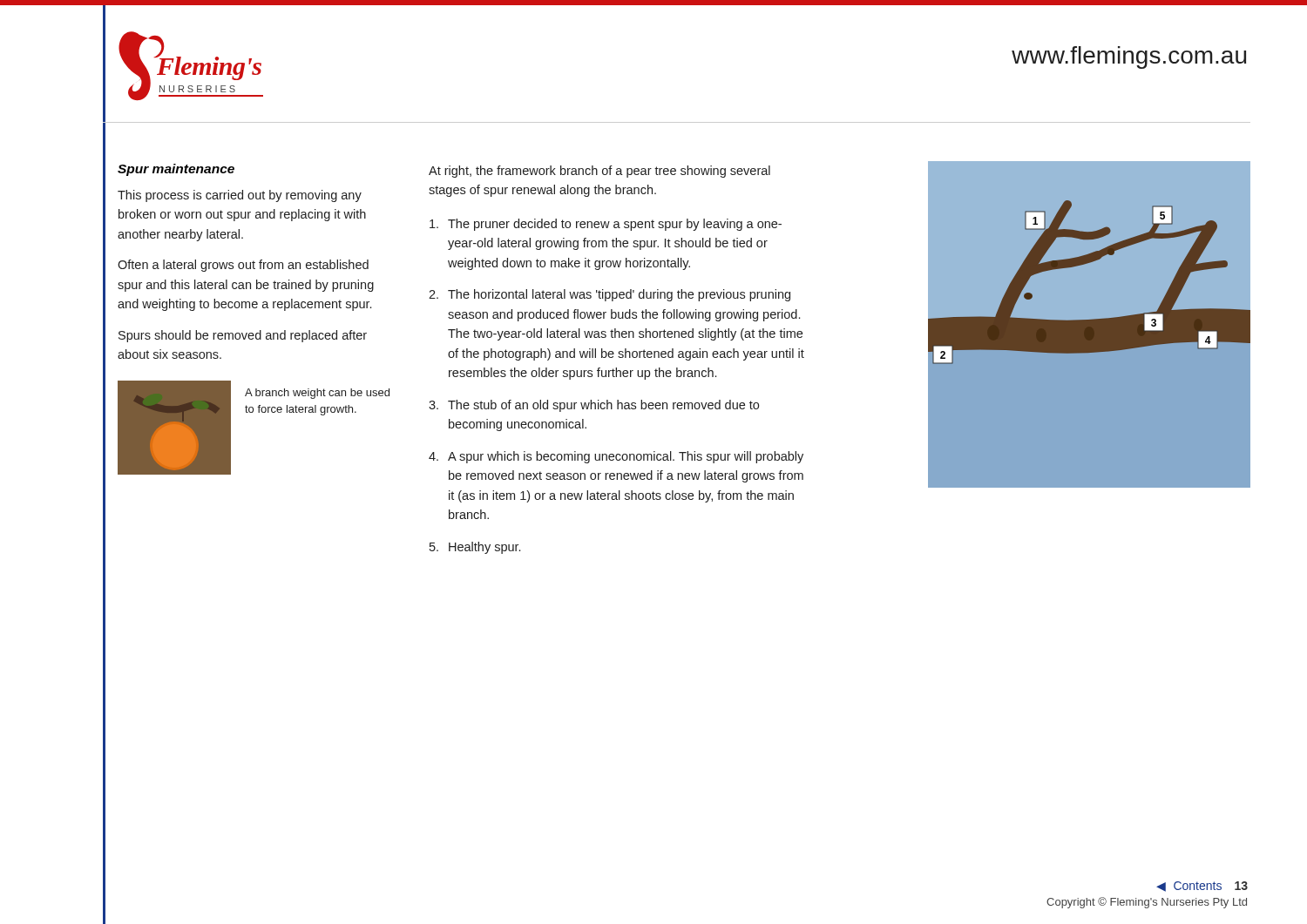Find the block starting "At right, the framework"
Image resolution: width=1307 pixels, height=924 pixels.
(600, 180)
